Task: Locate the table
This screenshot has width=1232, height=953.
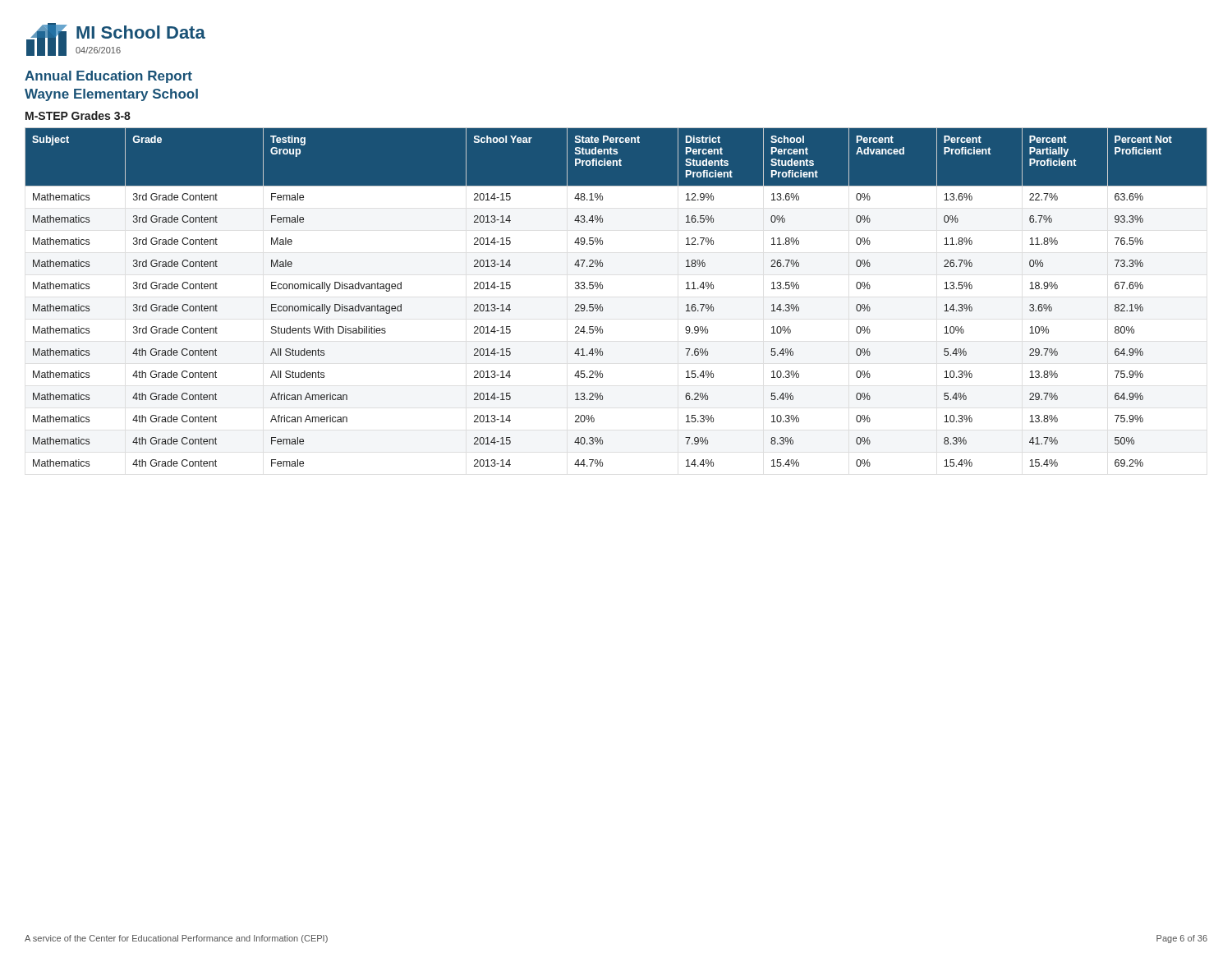Action: [x=616, y=301]
